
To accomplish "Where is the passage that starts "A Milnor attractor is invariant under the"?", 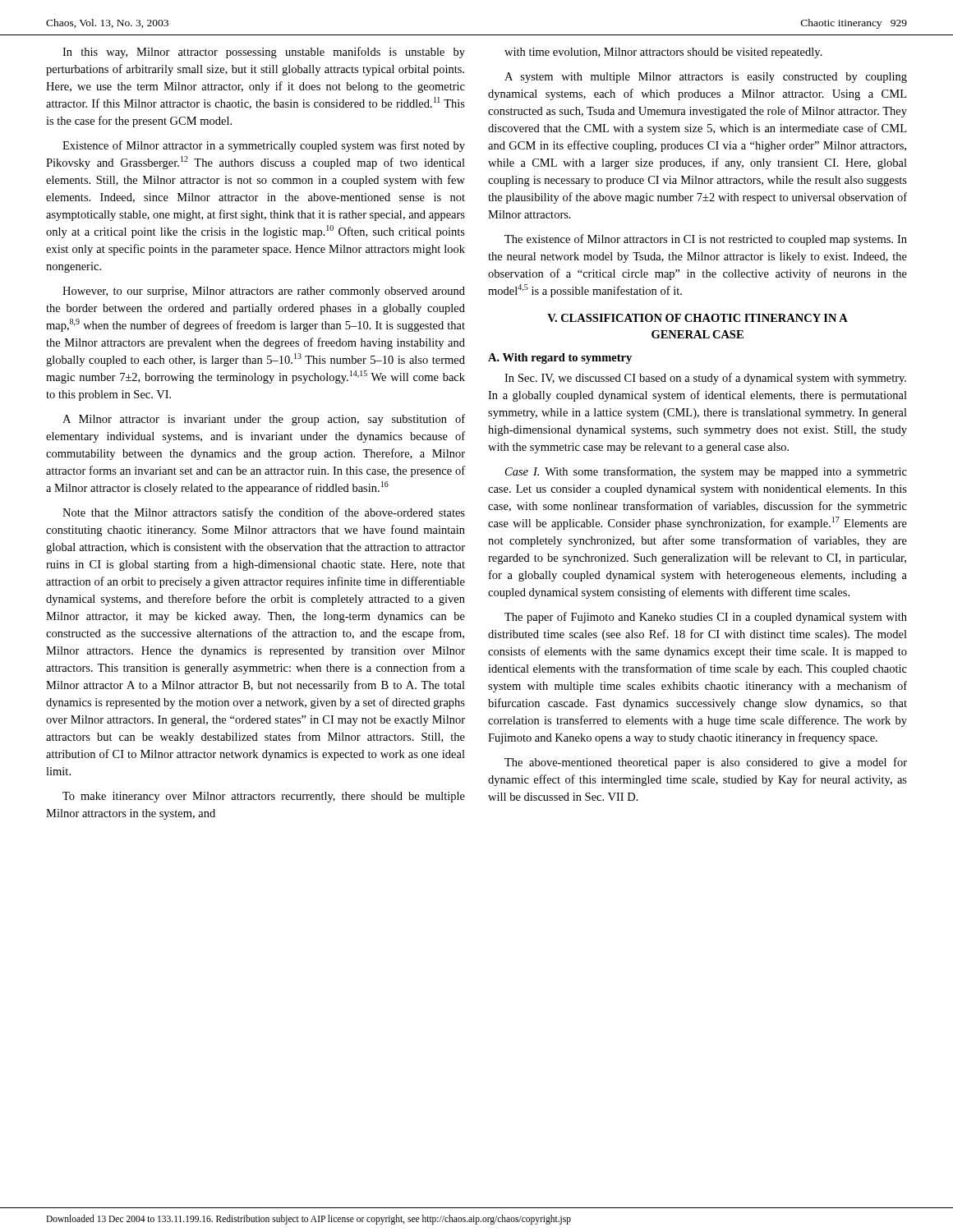I will coord(255,454).
